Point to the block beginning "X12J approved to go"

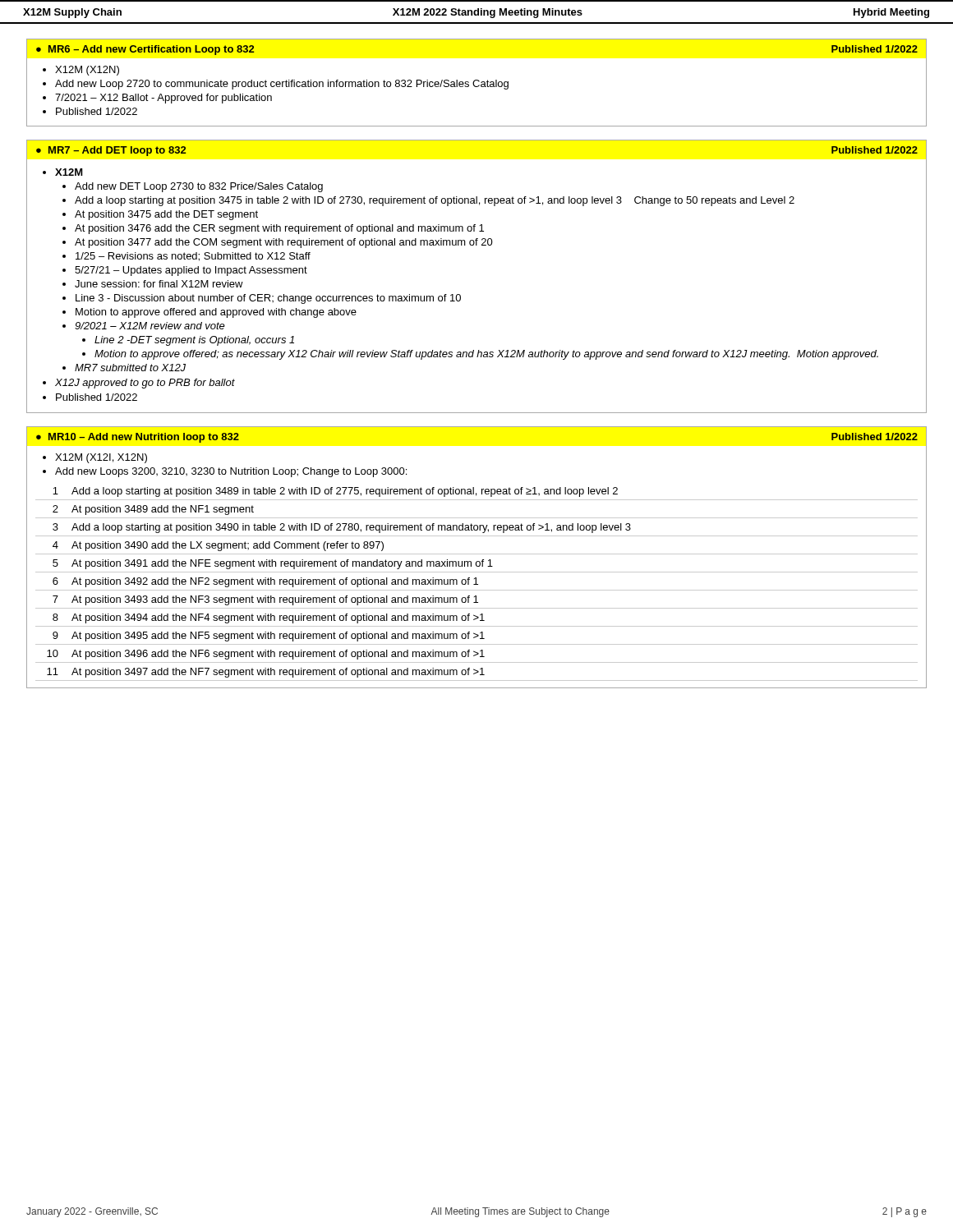click(145, 382)
